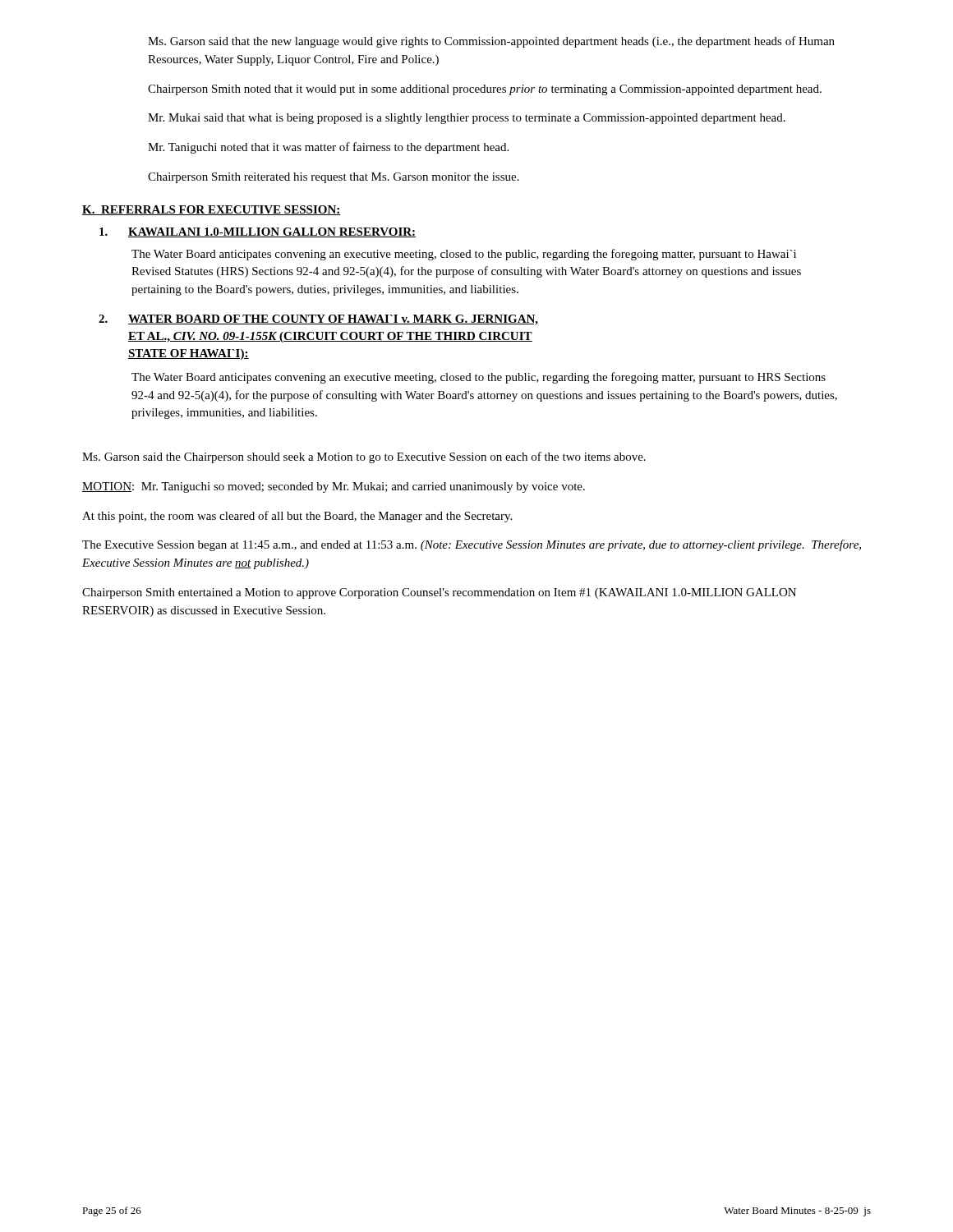
Task: Navigate to the region starting "Chairperson Smith noted that it would put in"
Action: click(x=493, y=89)
